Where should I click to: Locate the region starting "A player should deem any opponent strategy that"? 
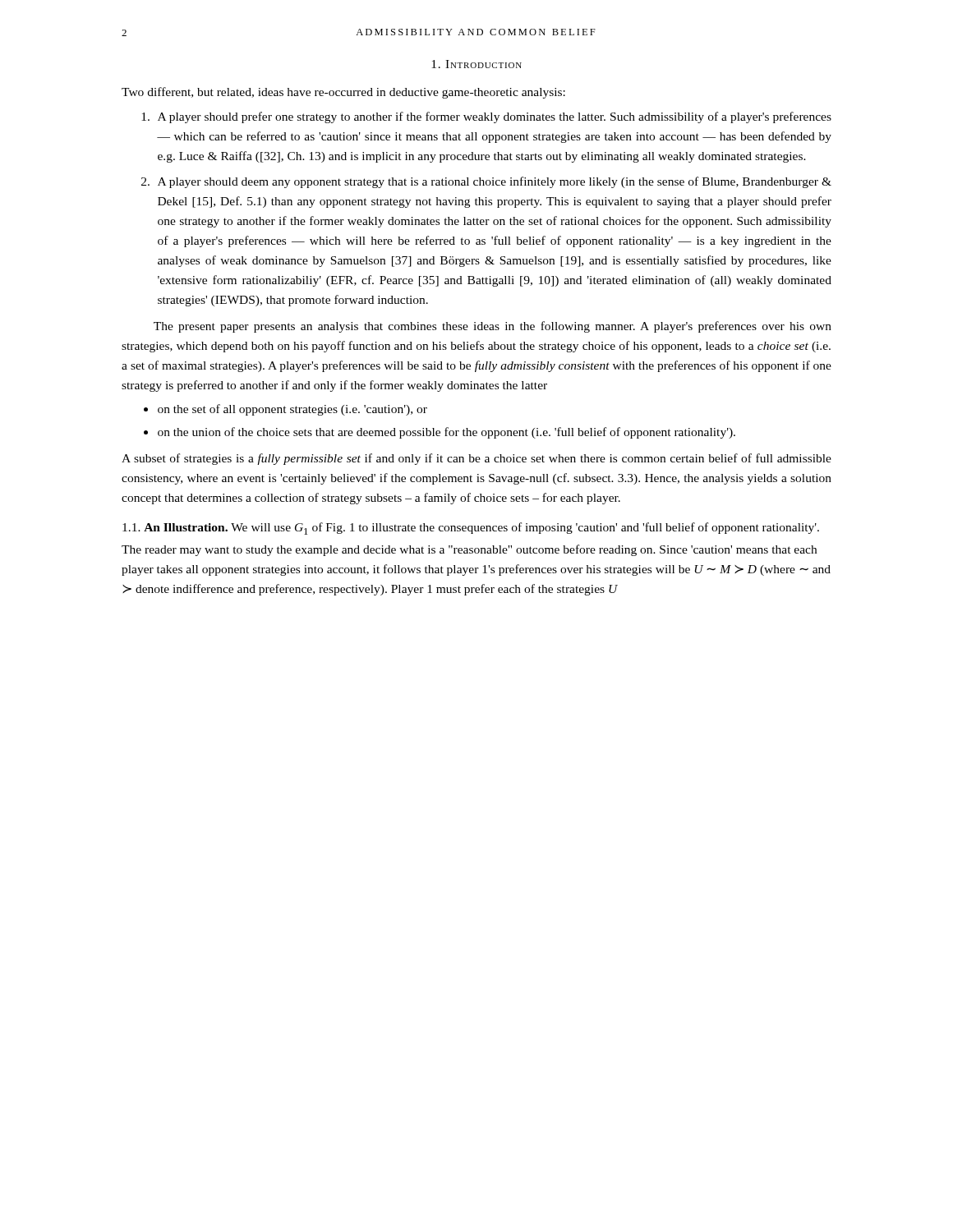[494, 240]
